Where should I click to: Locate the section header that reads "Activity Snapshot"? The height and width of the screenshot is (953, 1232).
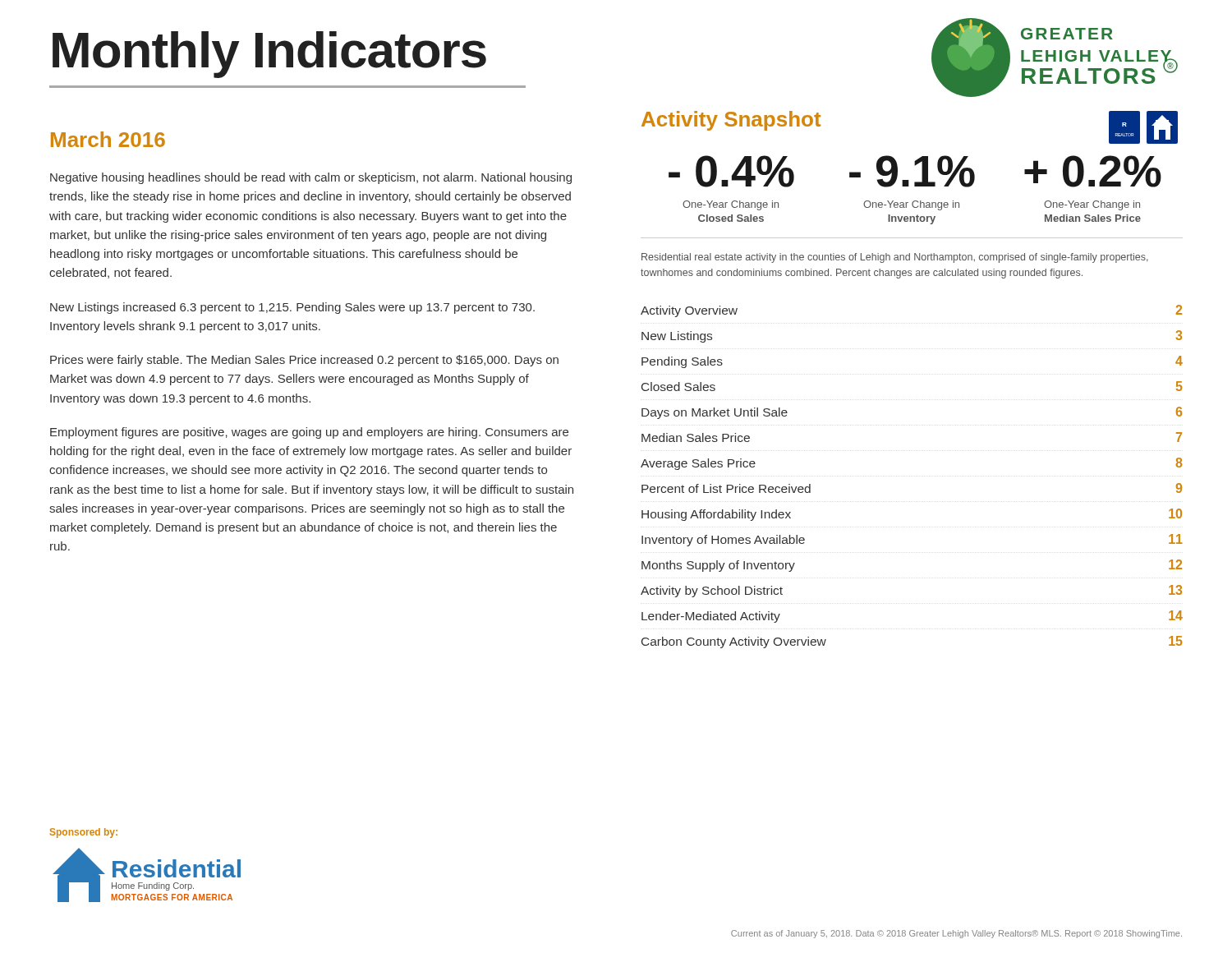pos(732,120)
